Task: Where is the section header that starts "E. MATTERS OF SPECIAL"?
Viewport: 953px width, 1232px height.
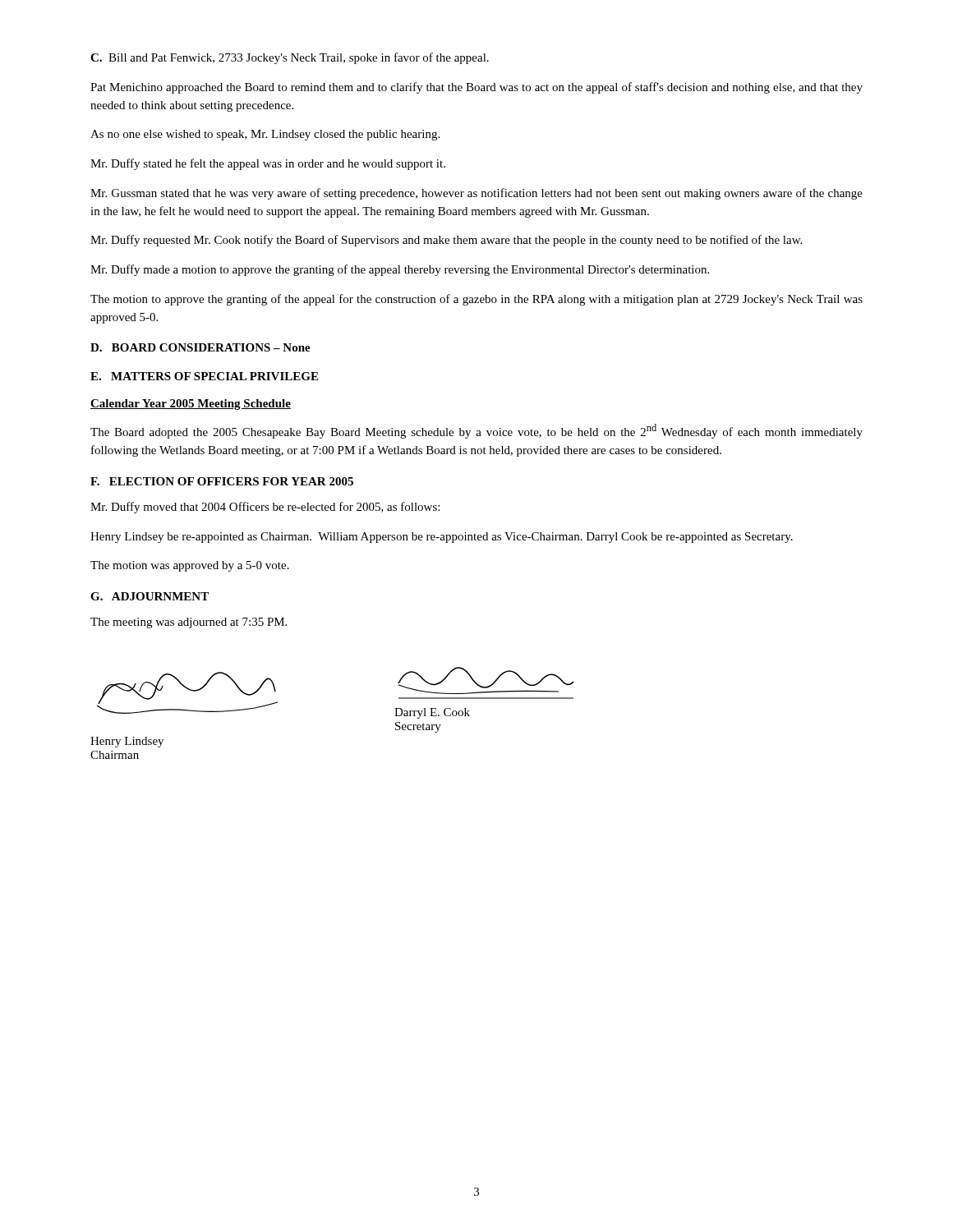Action: pyautogui.click(x=205, y=376)
